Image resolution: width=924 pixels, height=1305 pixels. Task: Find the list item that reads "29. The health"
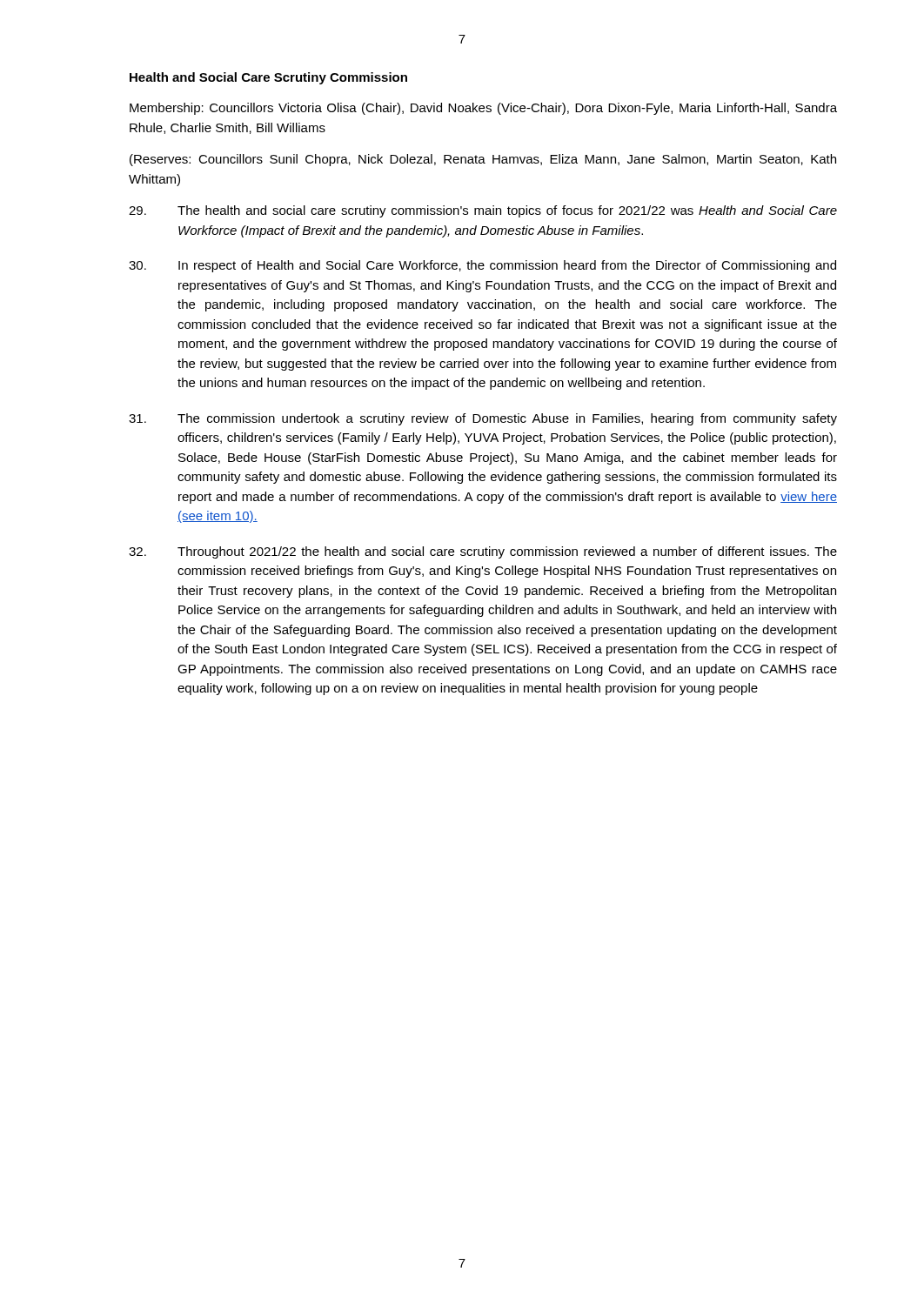(x=483, y=221)
